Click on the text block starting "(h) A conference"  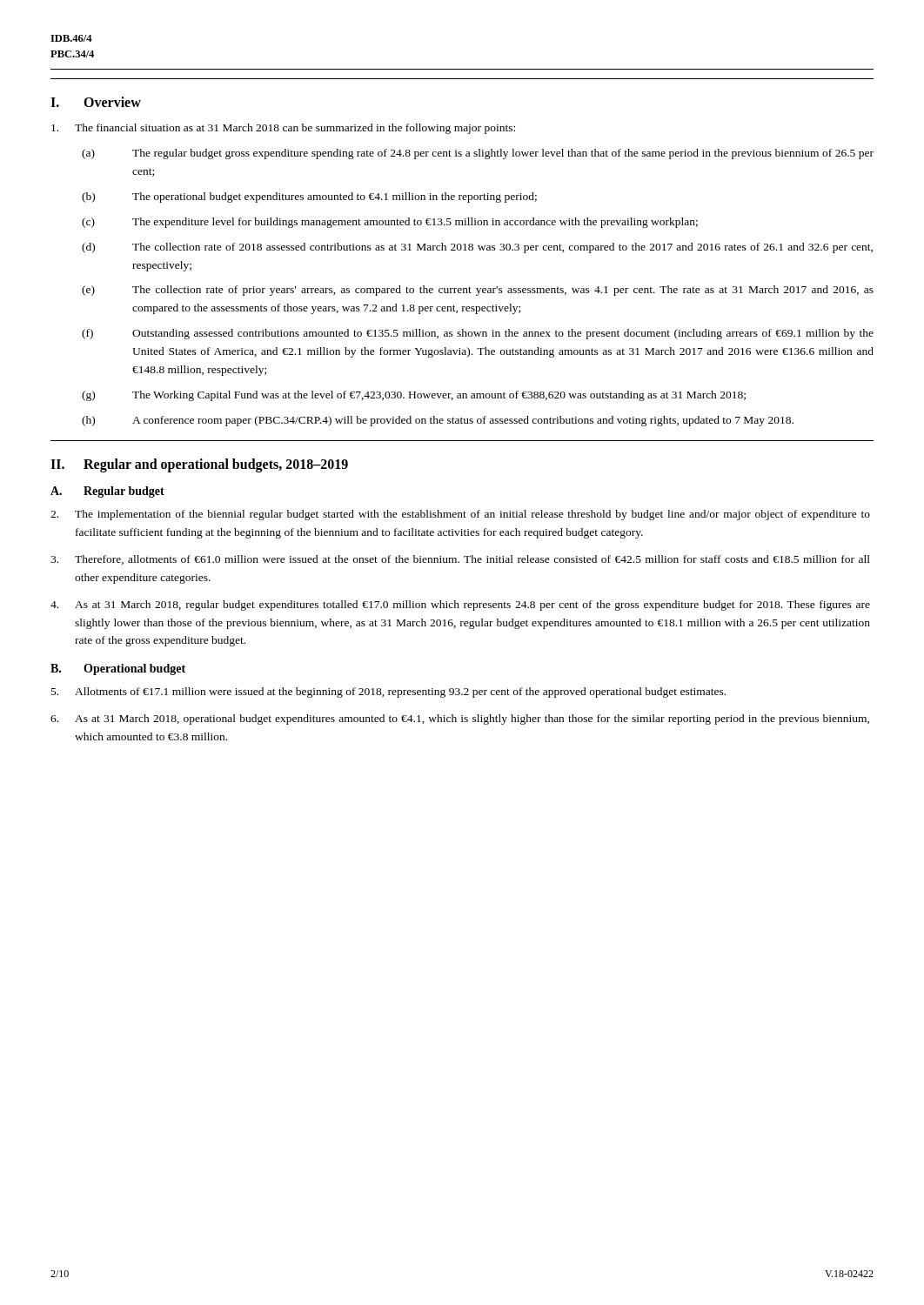click(462, 421)
